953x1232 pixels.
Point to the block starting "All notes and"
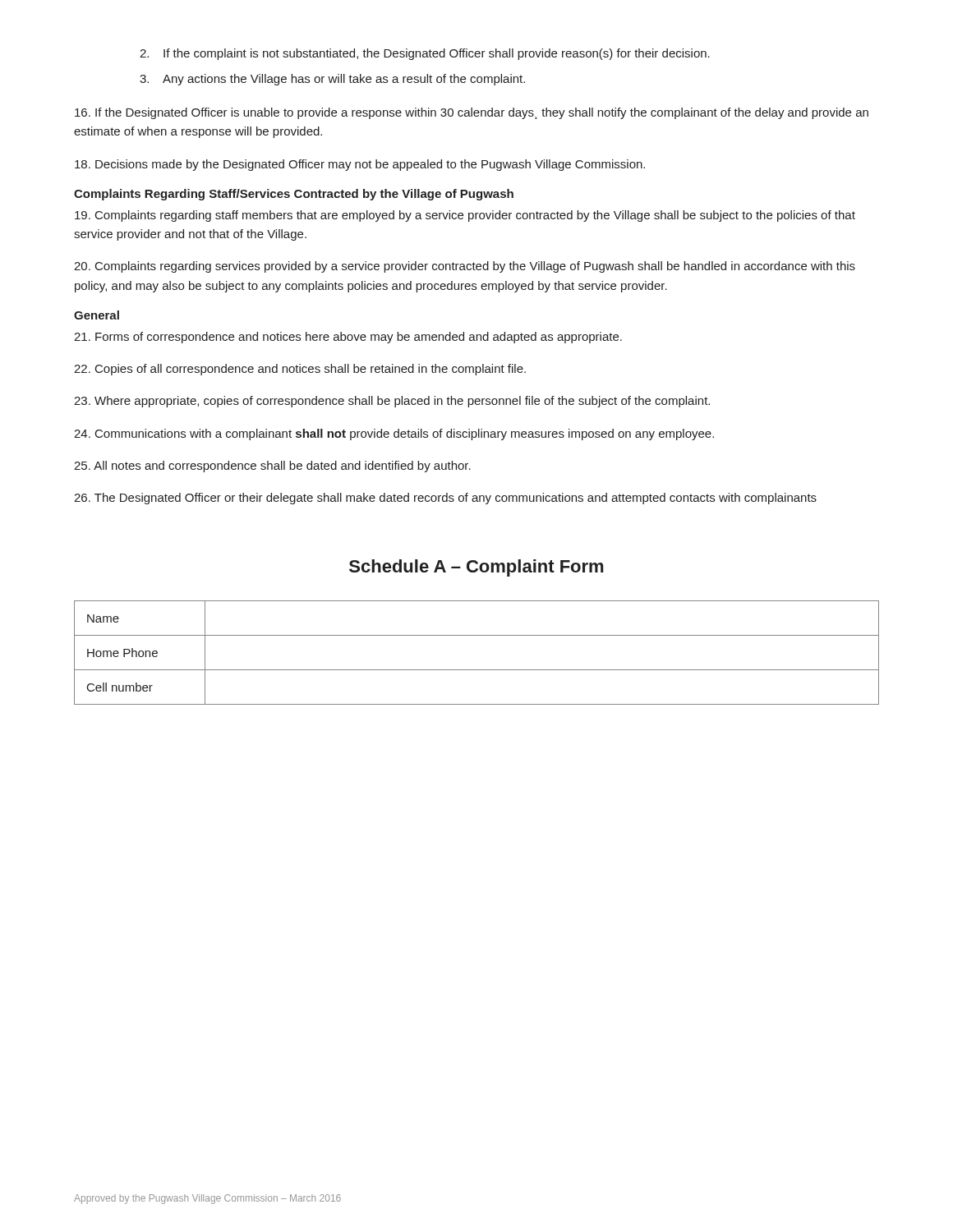click(273, 465)
